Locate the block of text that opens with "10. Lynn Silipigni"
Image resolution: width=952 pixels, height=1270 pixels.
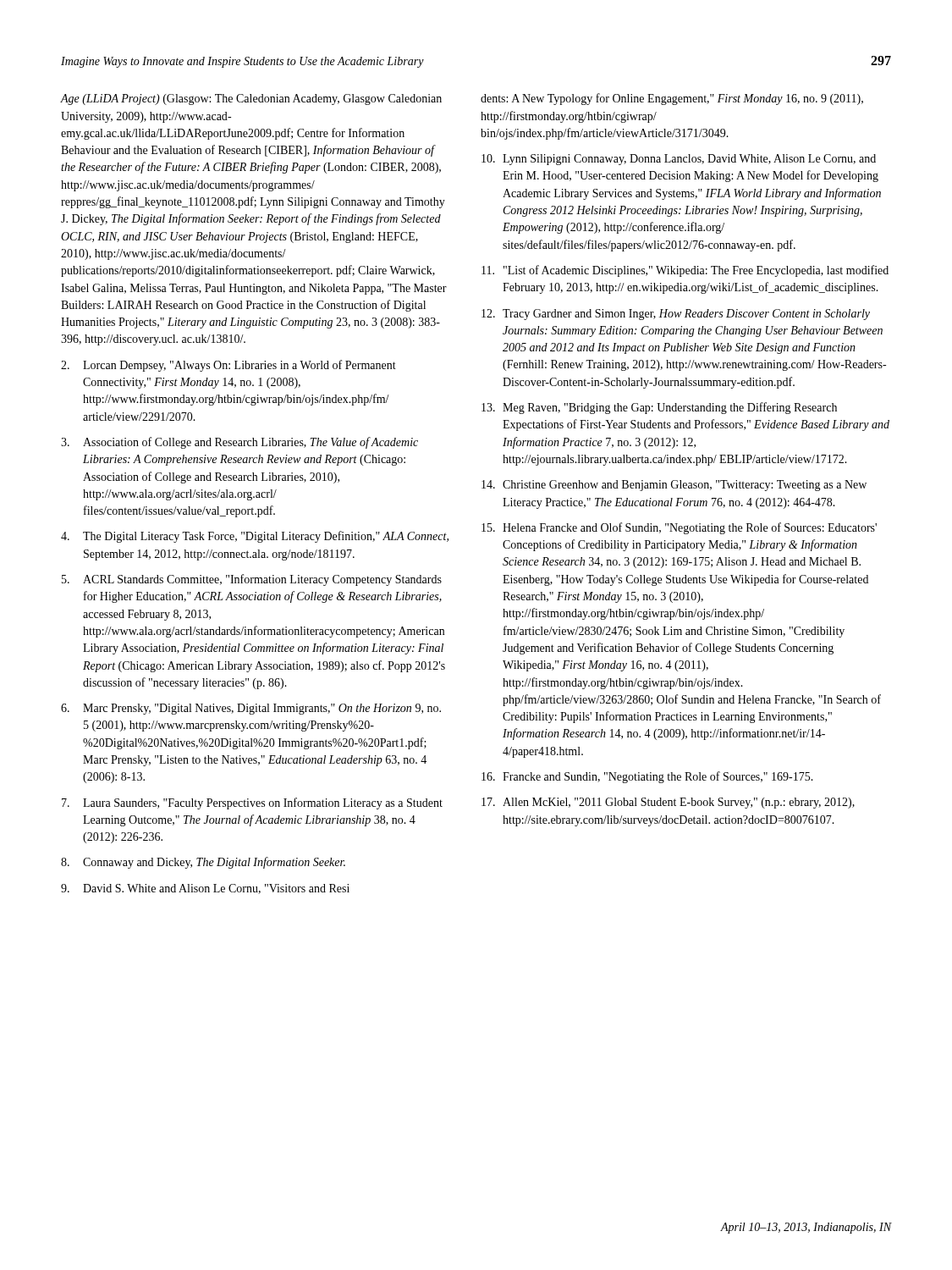[x=686, y=202]
